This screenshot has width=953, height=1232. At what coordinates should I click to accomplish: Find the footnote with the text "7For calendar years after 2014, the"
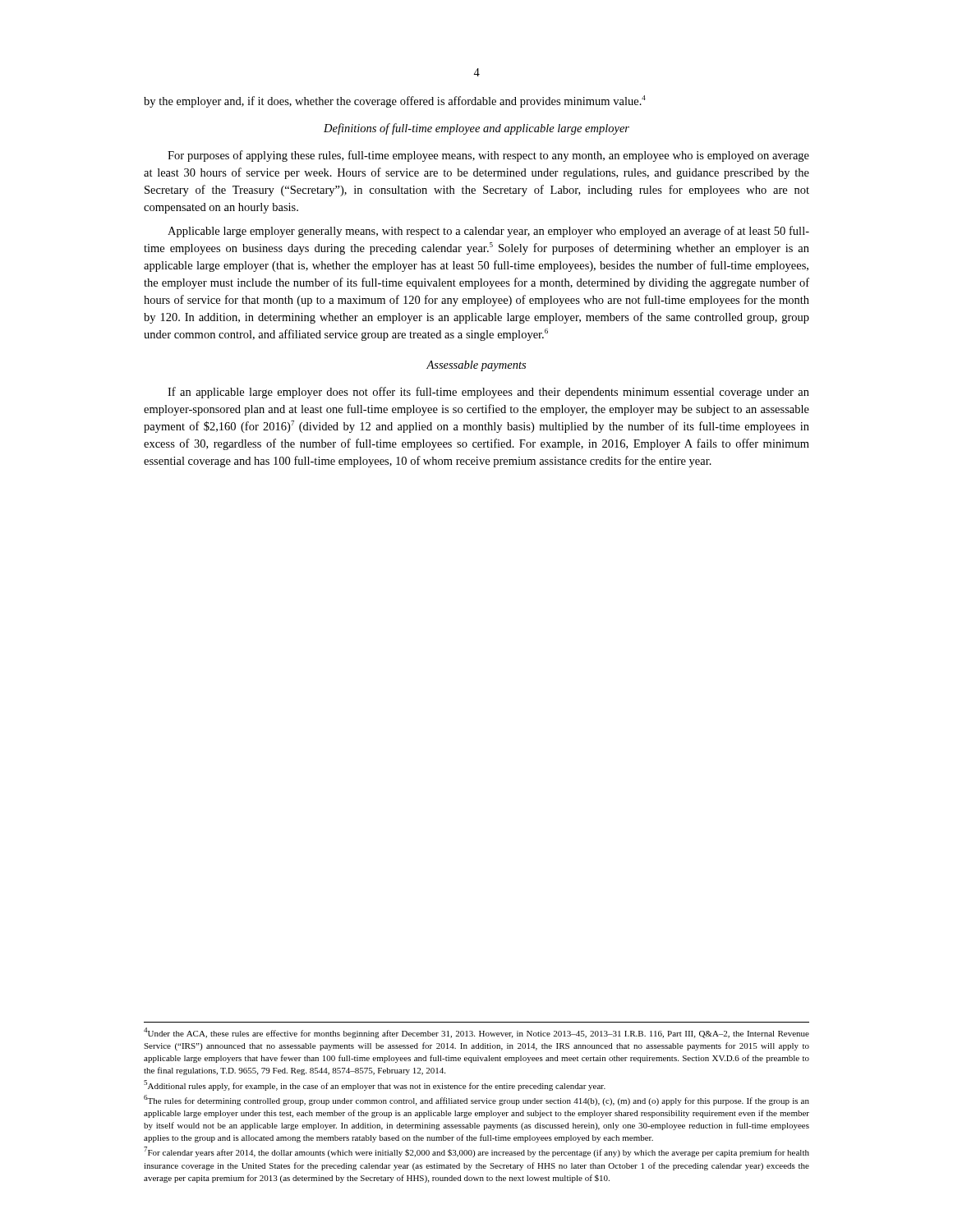pyautogui.click(x=476, y=1165)
